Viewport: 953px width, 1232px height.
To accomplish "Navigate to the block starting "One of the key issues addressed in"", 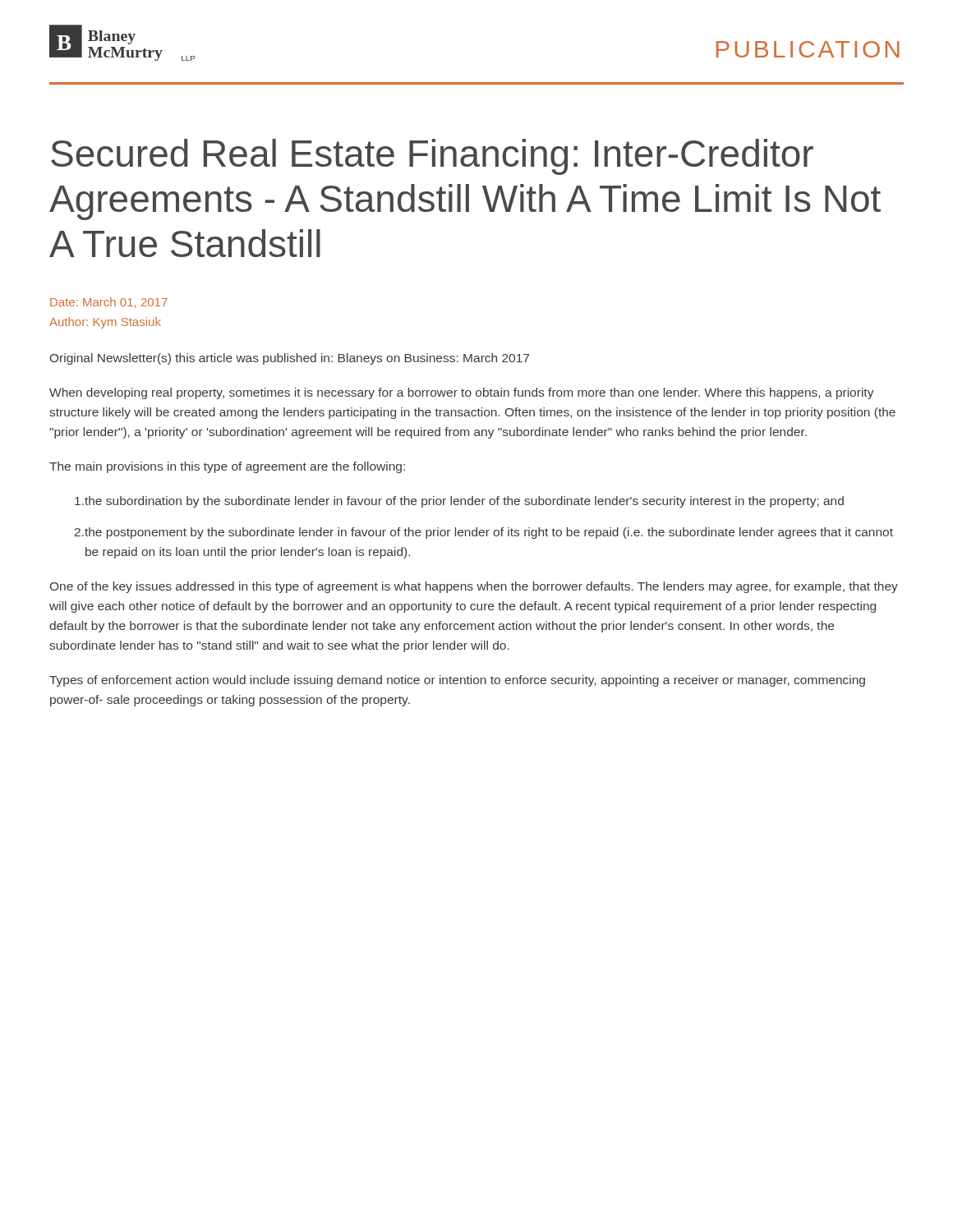I will point(474,615).
